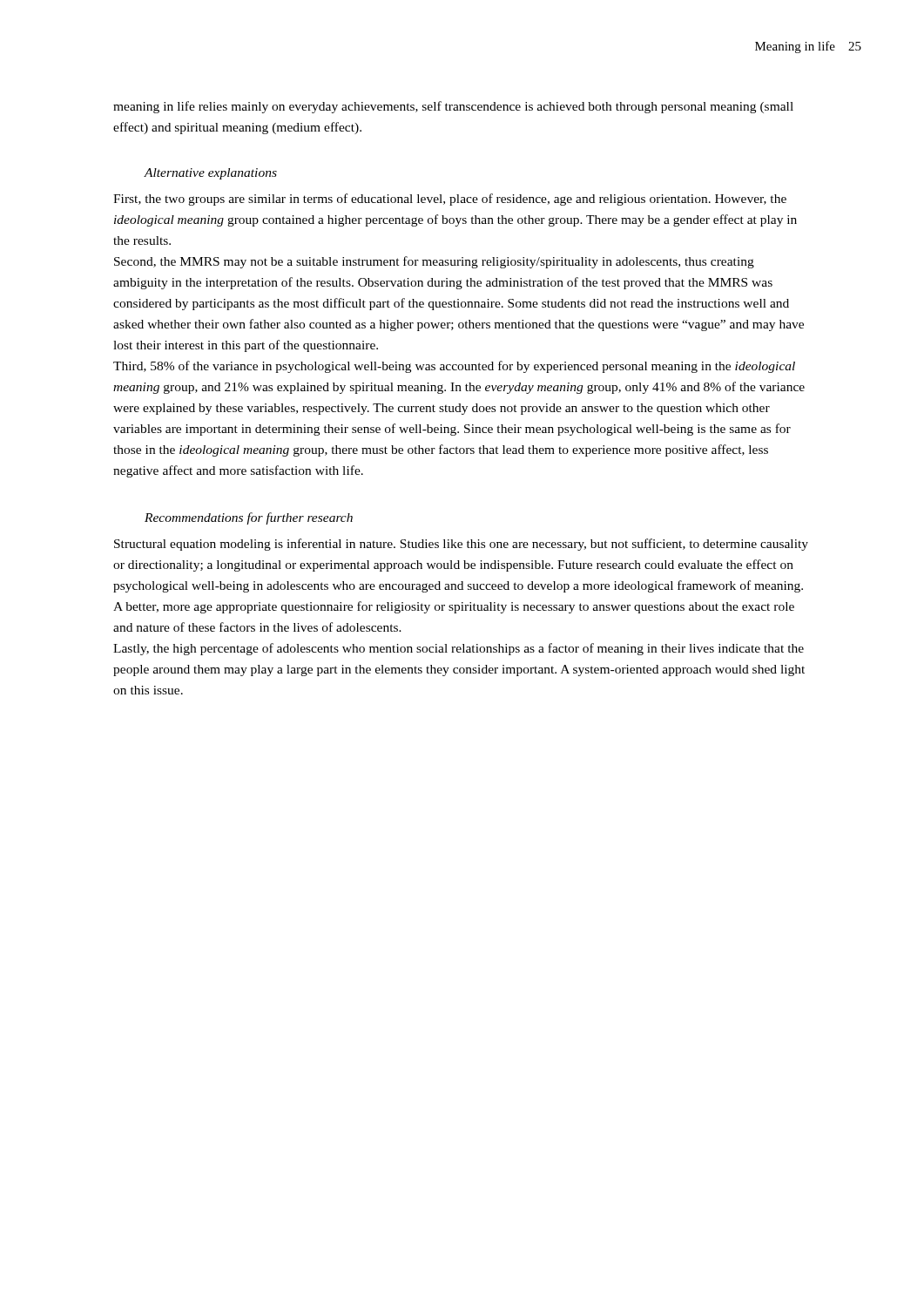This screenshot has height=1307, width=924.
Task: Click on the block starting "Alternative explanations"
Action: (211, 172)
